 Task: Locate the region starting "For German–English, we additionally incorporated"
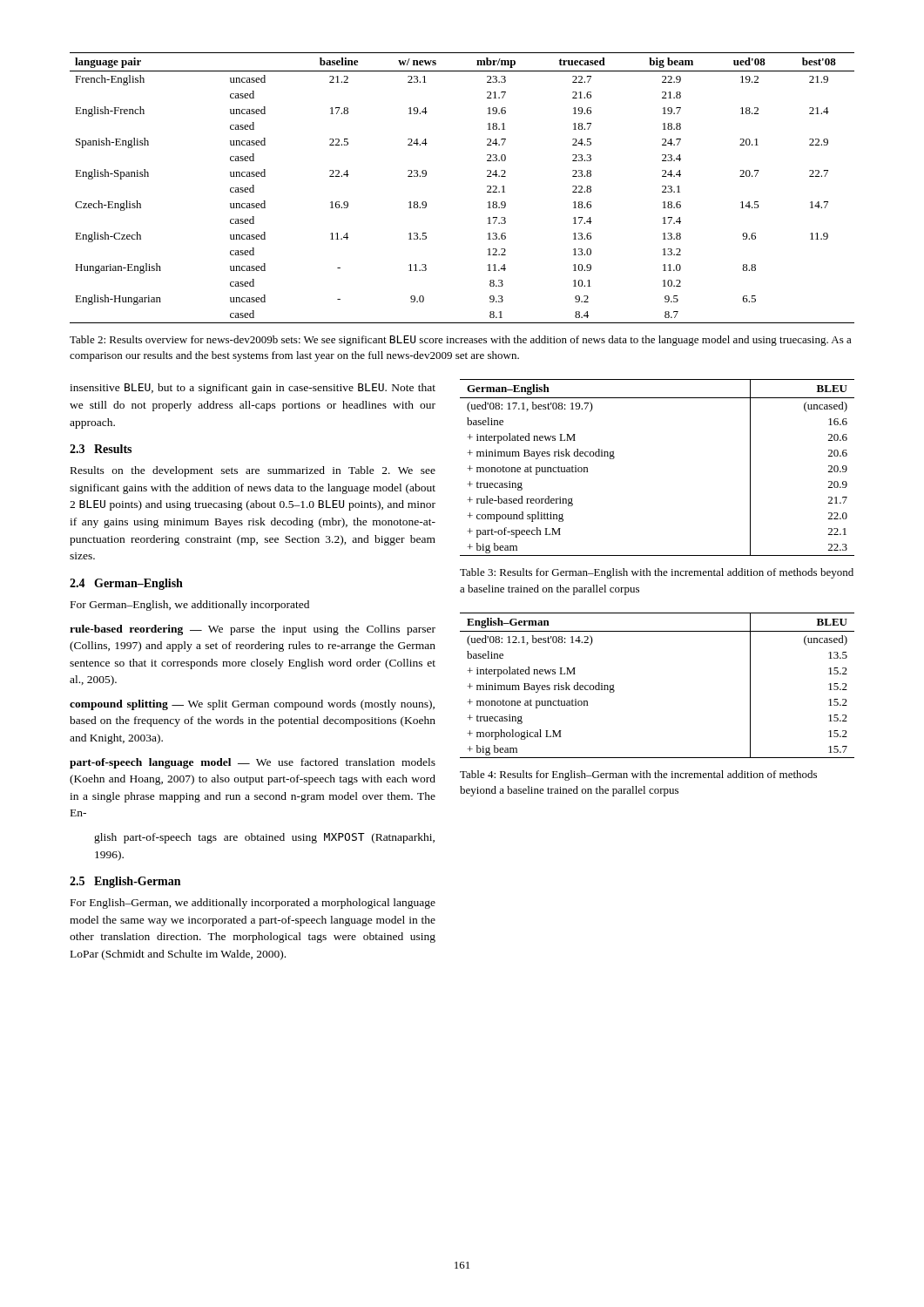pyautogui.click(x=190, y=604)
